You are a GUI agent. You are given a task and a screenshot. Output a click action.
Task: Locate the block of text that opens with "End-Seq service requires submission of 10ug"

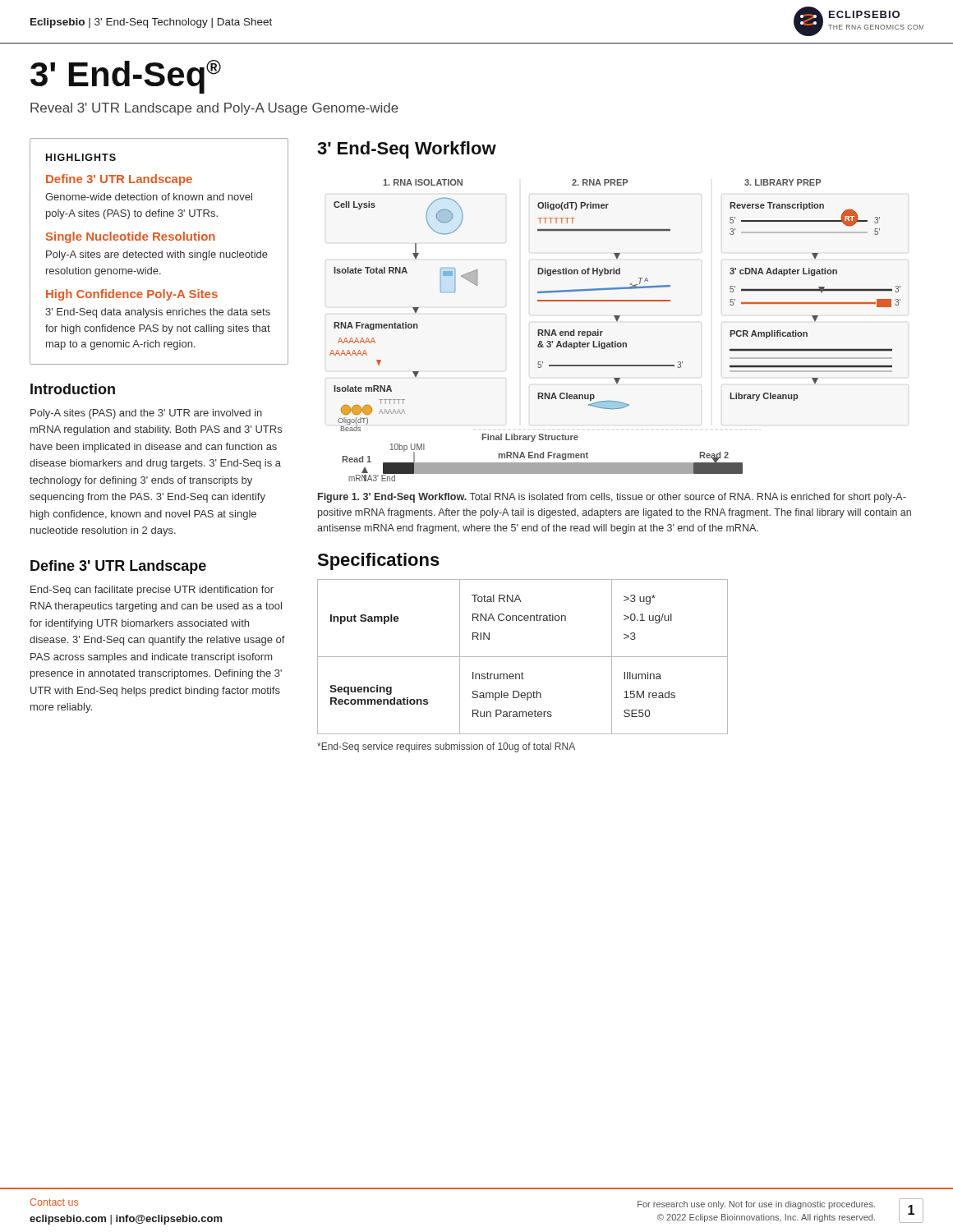pyautogui.click(x=446, y=746)
